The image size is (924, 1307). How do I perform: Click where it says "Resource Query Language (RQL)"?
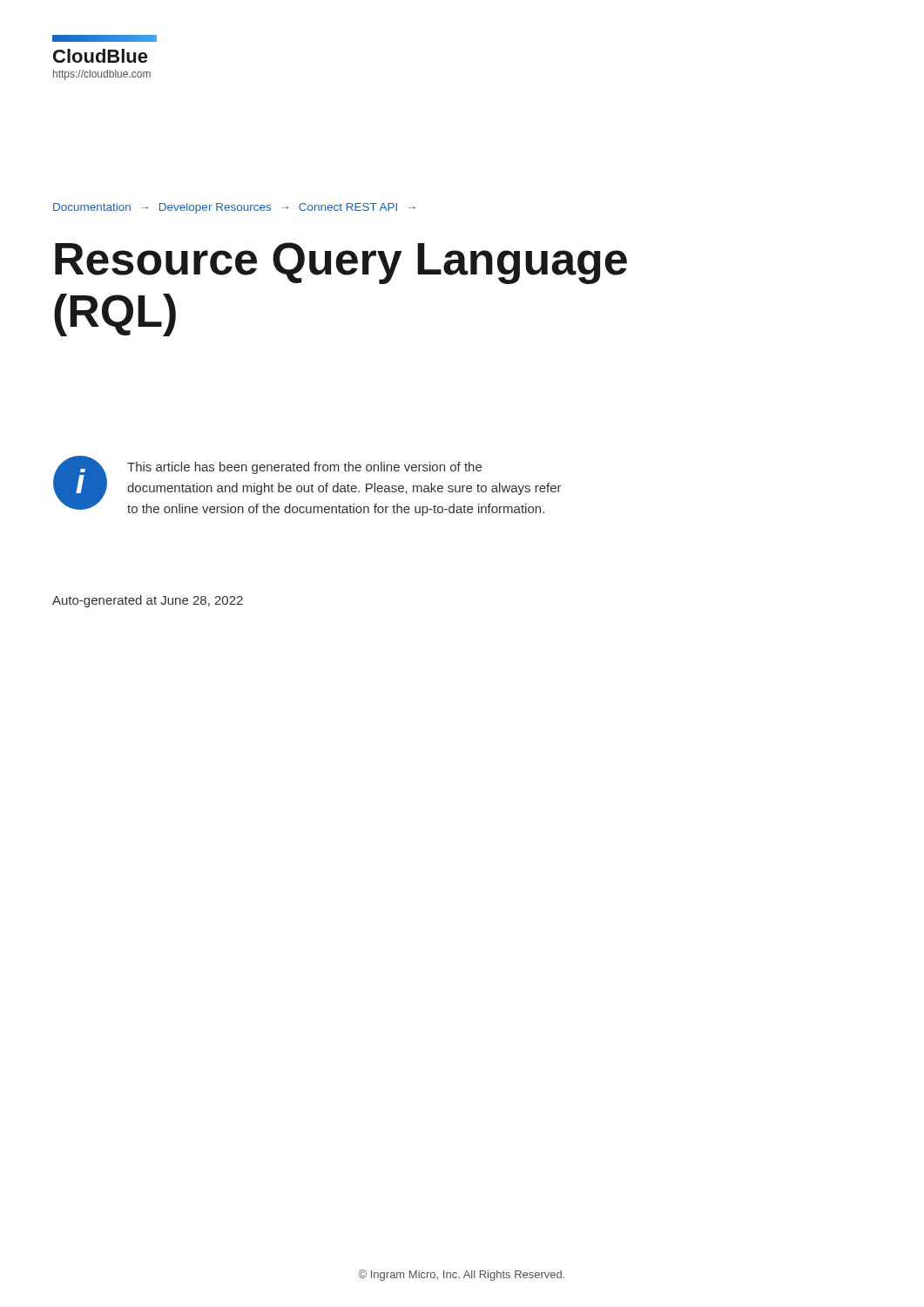tap(340, 285)
